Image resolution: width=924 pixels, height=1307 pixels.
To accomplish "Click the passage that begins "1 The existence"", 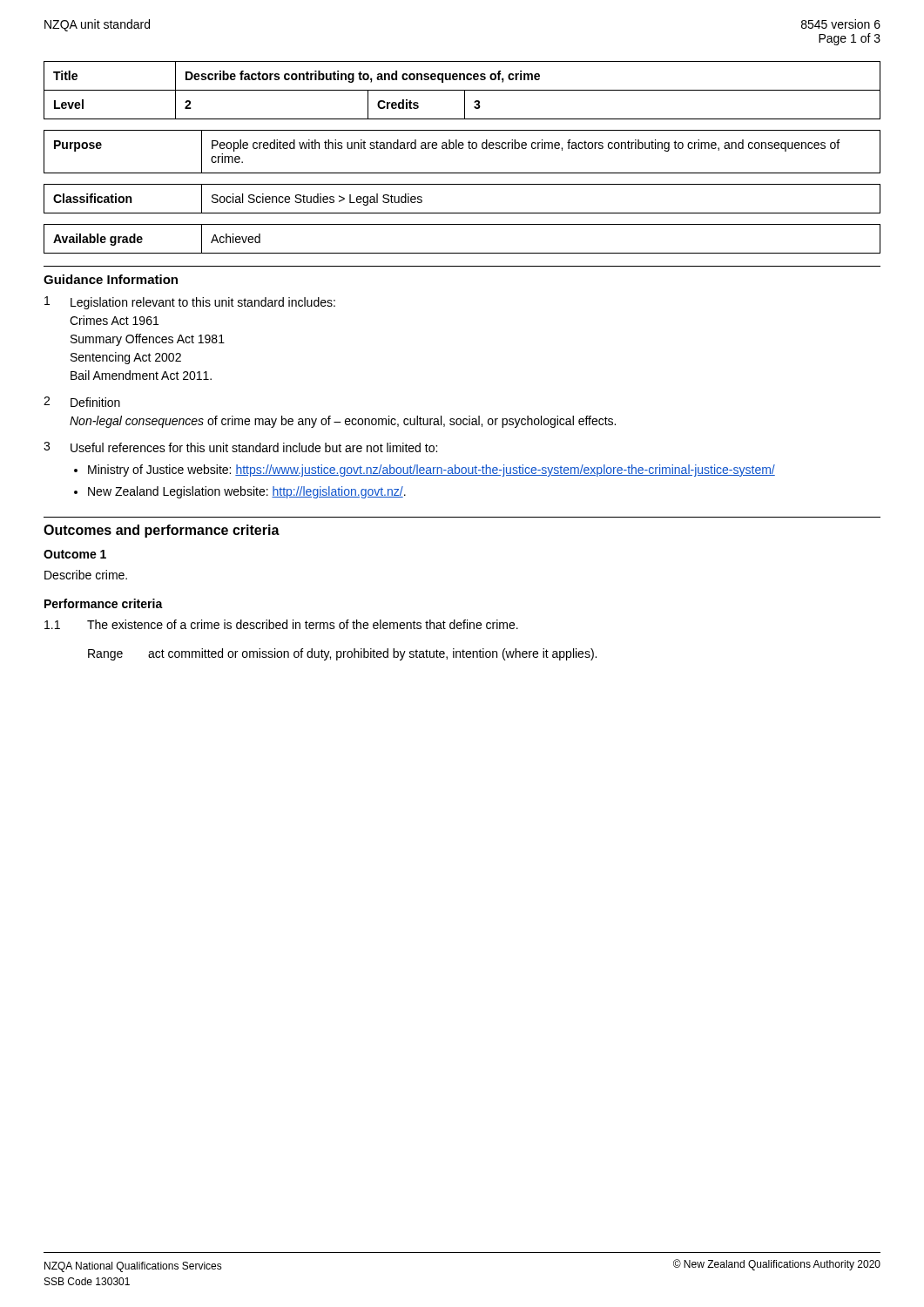I will 462,638.
